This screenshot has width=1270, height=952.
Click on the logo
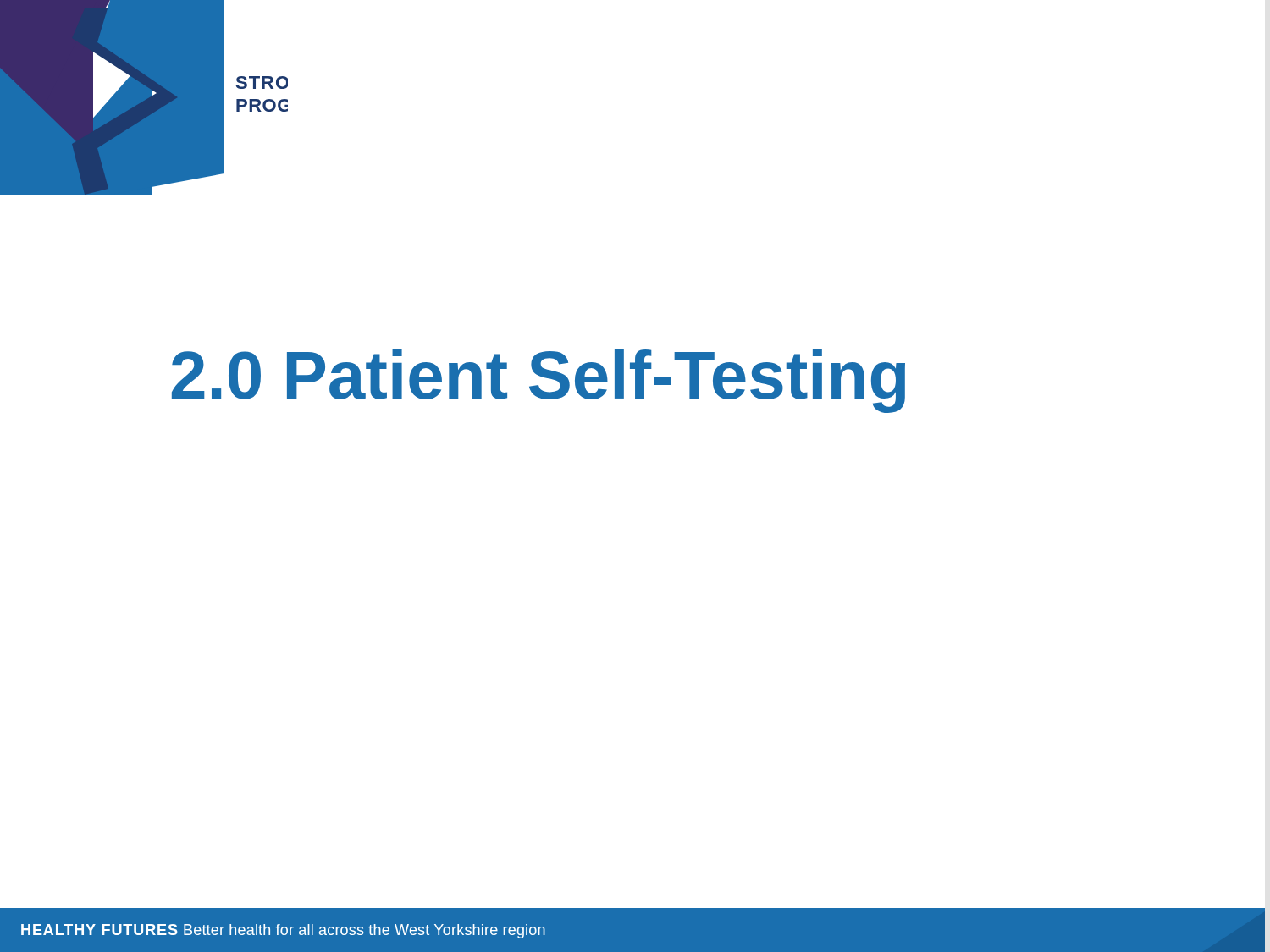pos(144,97)
